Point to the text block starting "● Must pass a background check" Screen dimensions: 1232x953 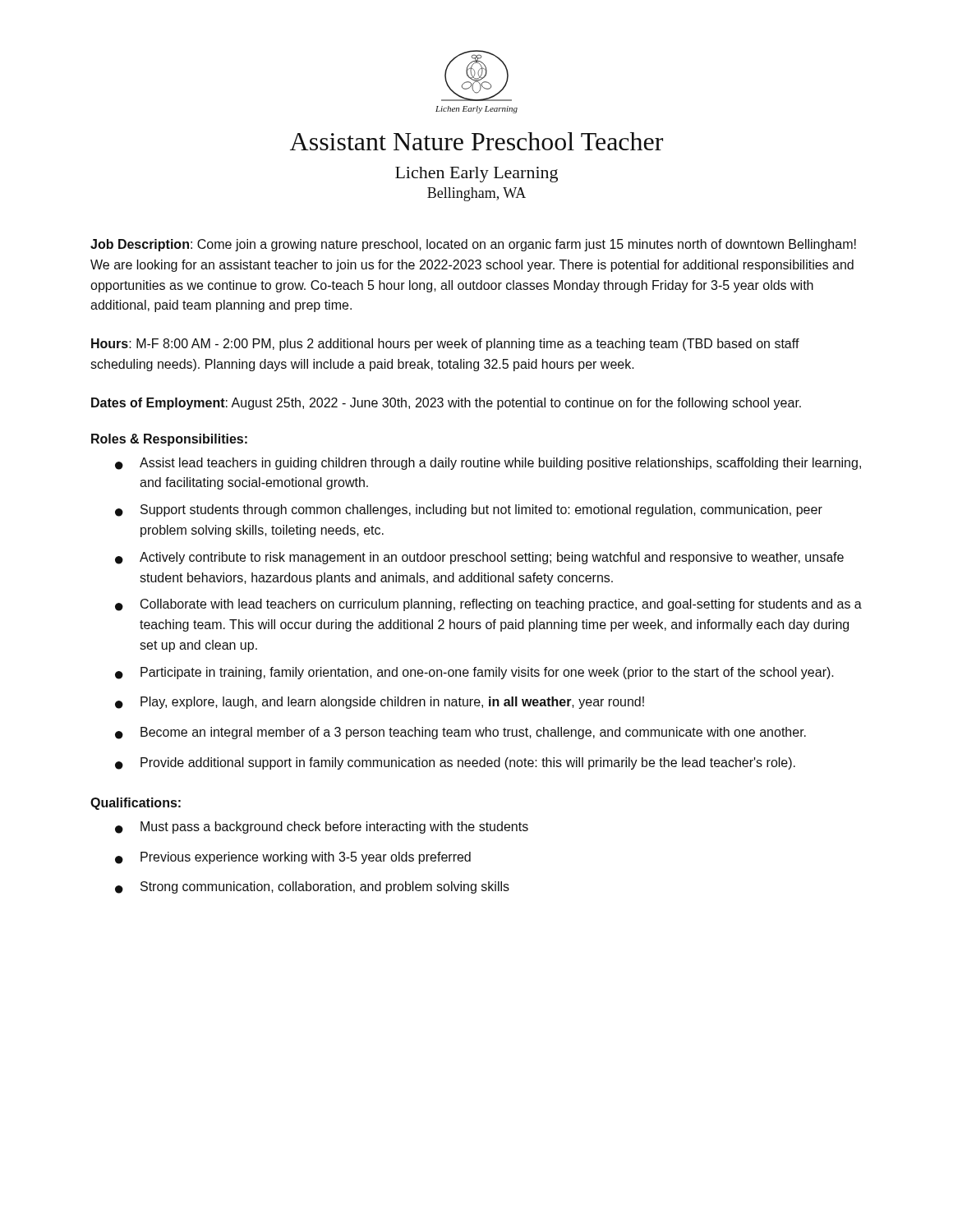488,829
